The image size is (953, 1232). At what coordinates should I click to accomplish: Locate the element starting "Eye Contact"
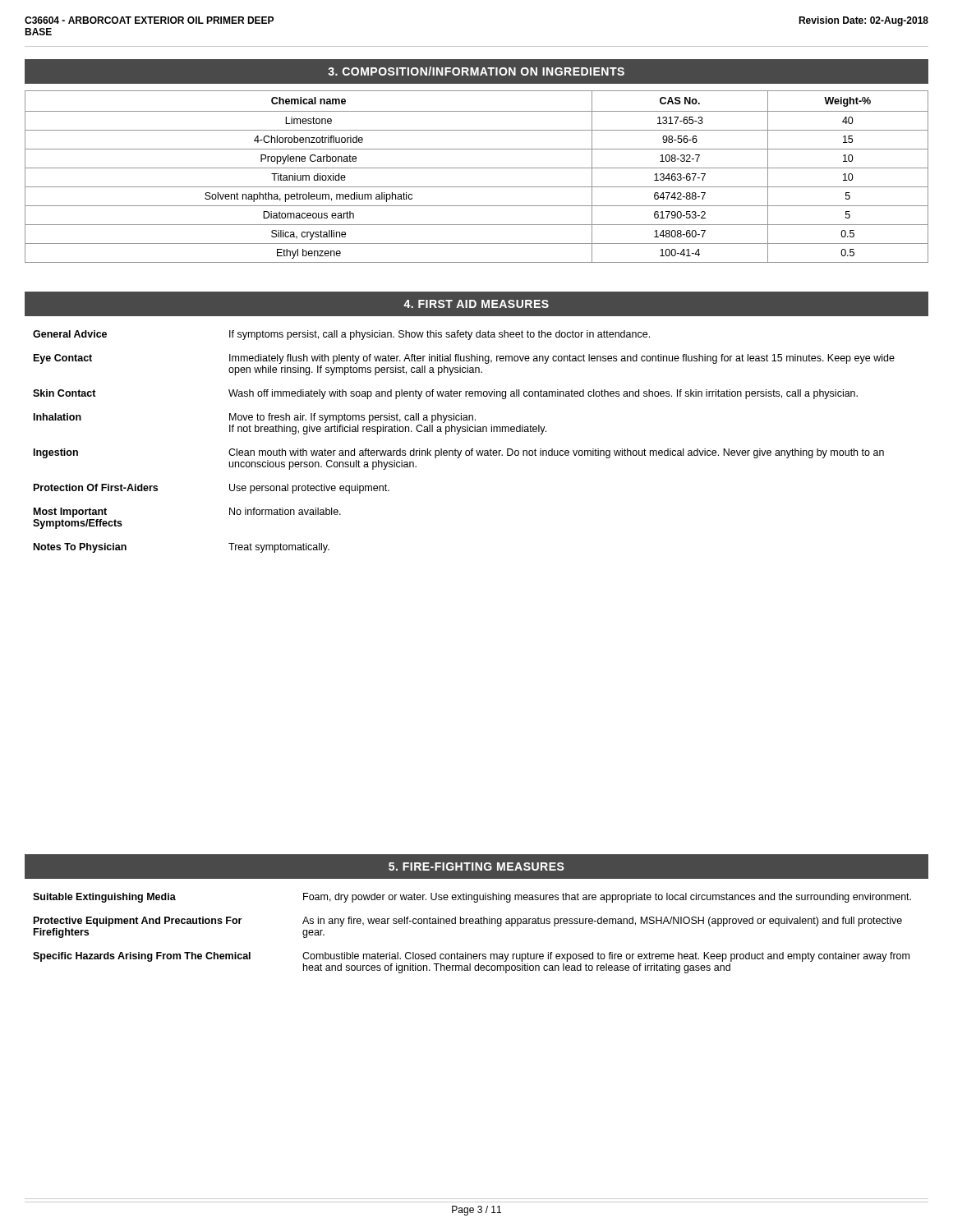point(63,358)
